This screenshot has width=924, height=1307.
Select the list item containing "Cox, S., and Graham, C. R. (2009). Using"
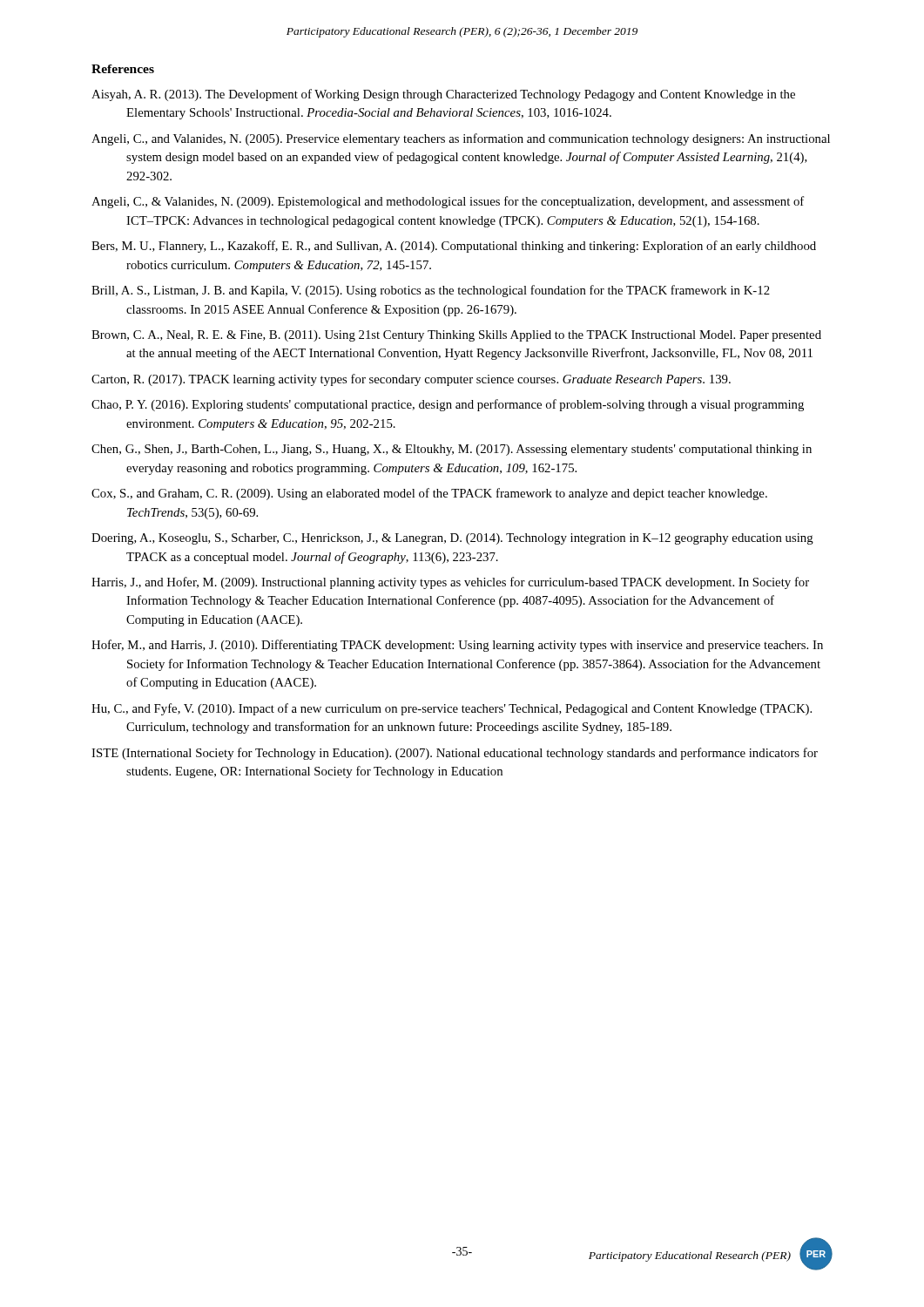(x=430, y=503)
